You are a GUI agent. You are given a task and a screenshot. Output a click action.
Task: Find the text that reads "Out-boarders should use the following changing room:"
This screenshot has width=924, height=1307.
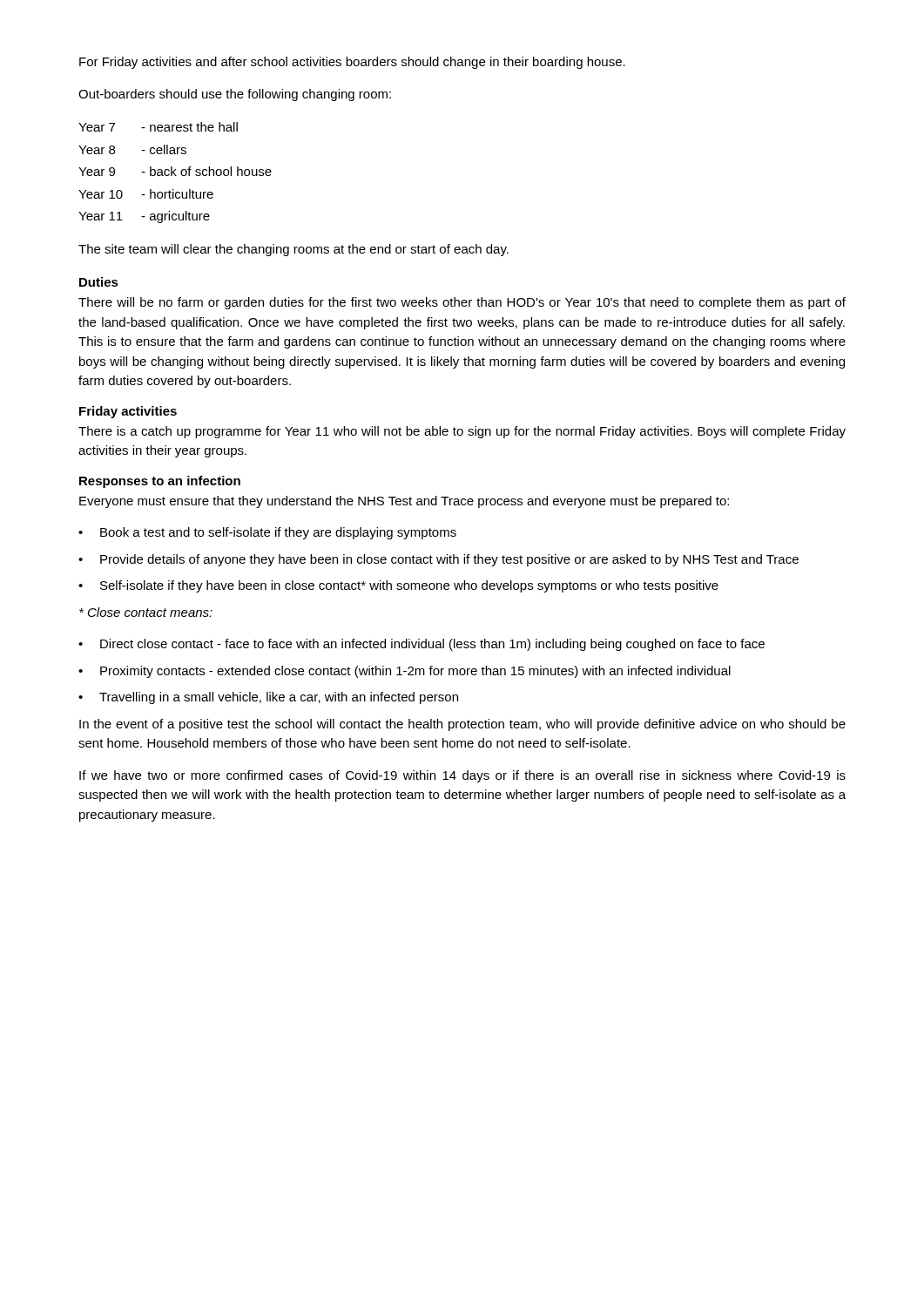pos(235,93)
